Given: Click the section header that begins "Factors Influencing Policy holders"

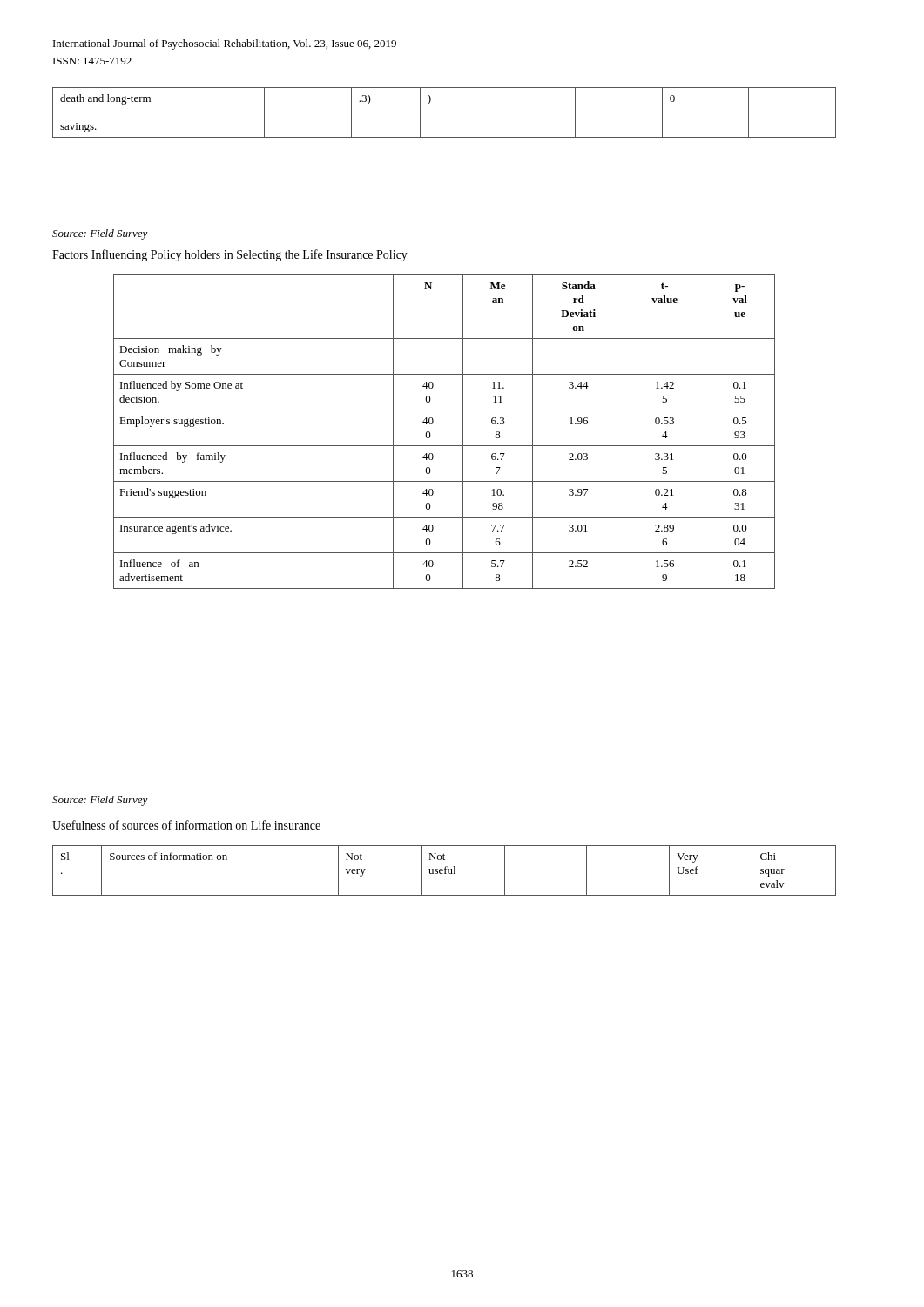Looking at the screenshot, I should point(230,255).
